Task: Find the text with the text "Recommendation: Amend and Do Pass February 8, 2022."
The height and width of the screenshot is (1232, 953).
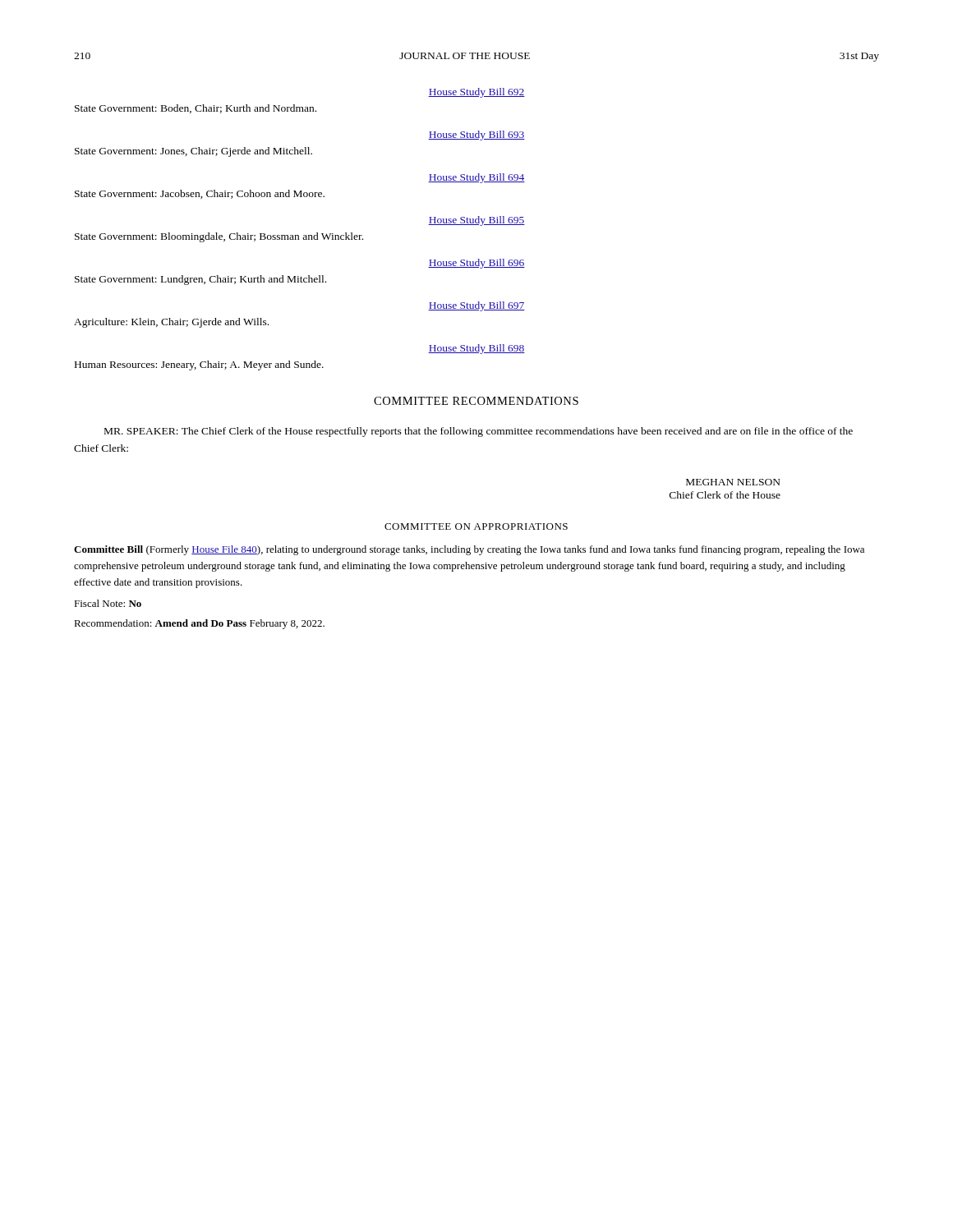Action: 200,623
